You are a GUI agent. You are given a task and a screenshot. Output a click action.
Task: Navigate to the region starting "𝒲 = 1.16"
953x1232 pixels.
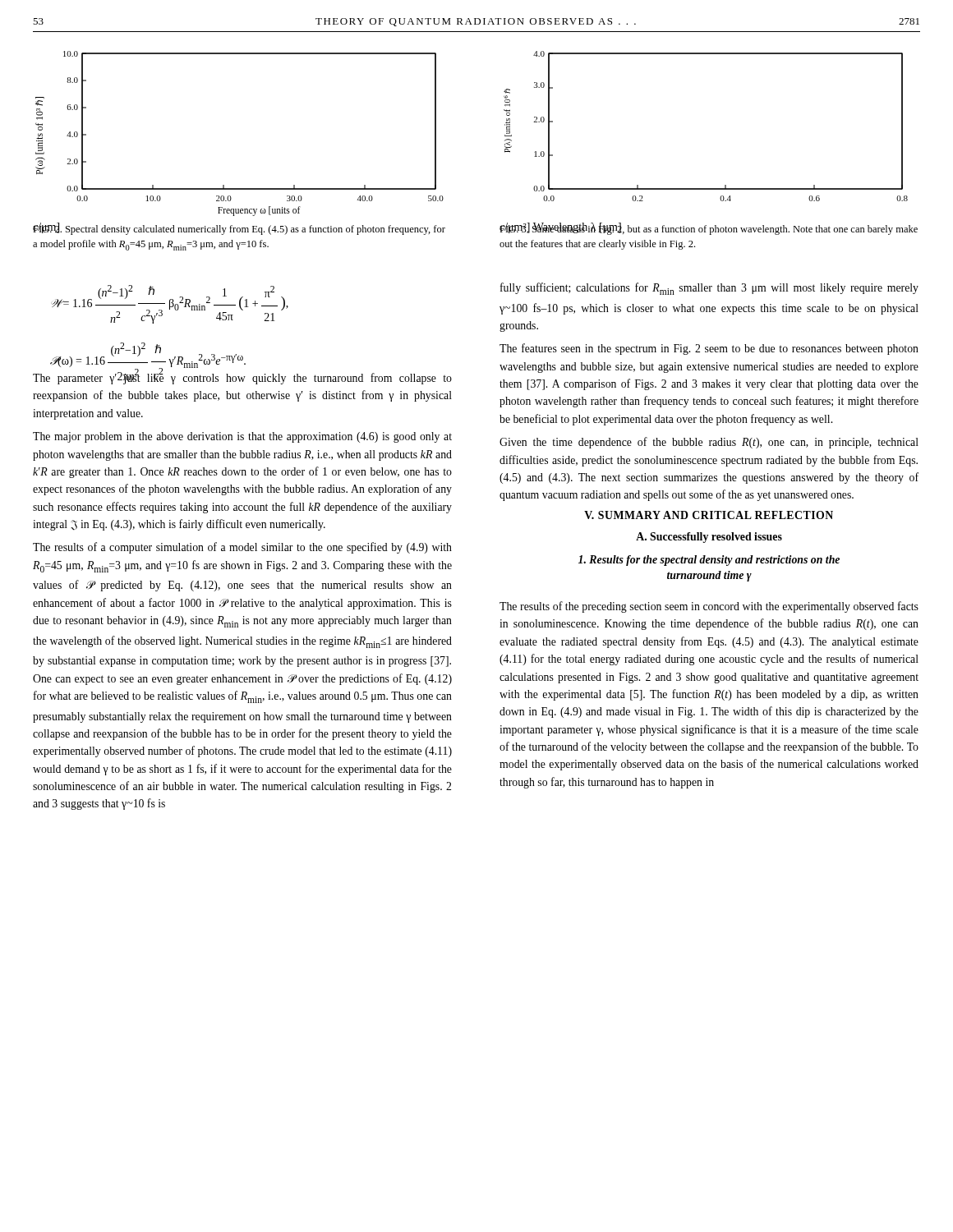click(251, 334)
